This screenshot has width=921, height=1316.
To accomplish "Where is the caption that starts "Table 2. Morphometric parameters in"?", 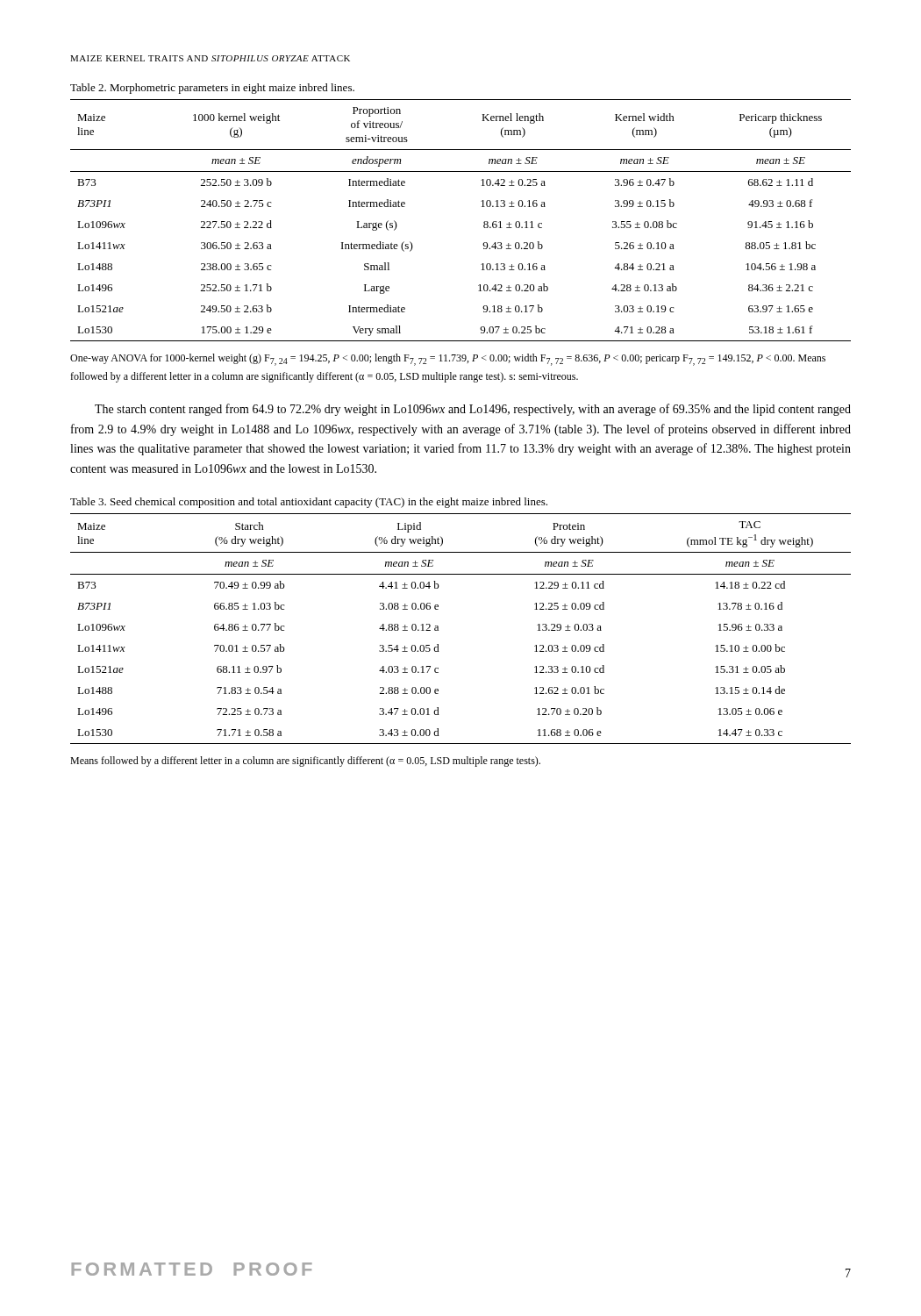I will [213, 87].
